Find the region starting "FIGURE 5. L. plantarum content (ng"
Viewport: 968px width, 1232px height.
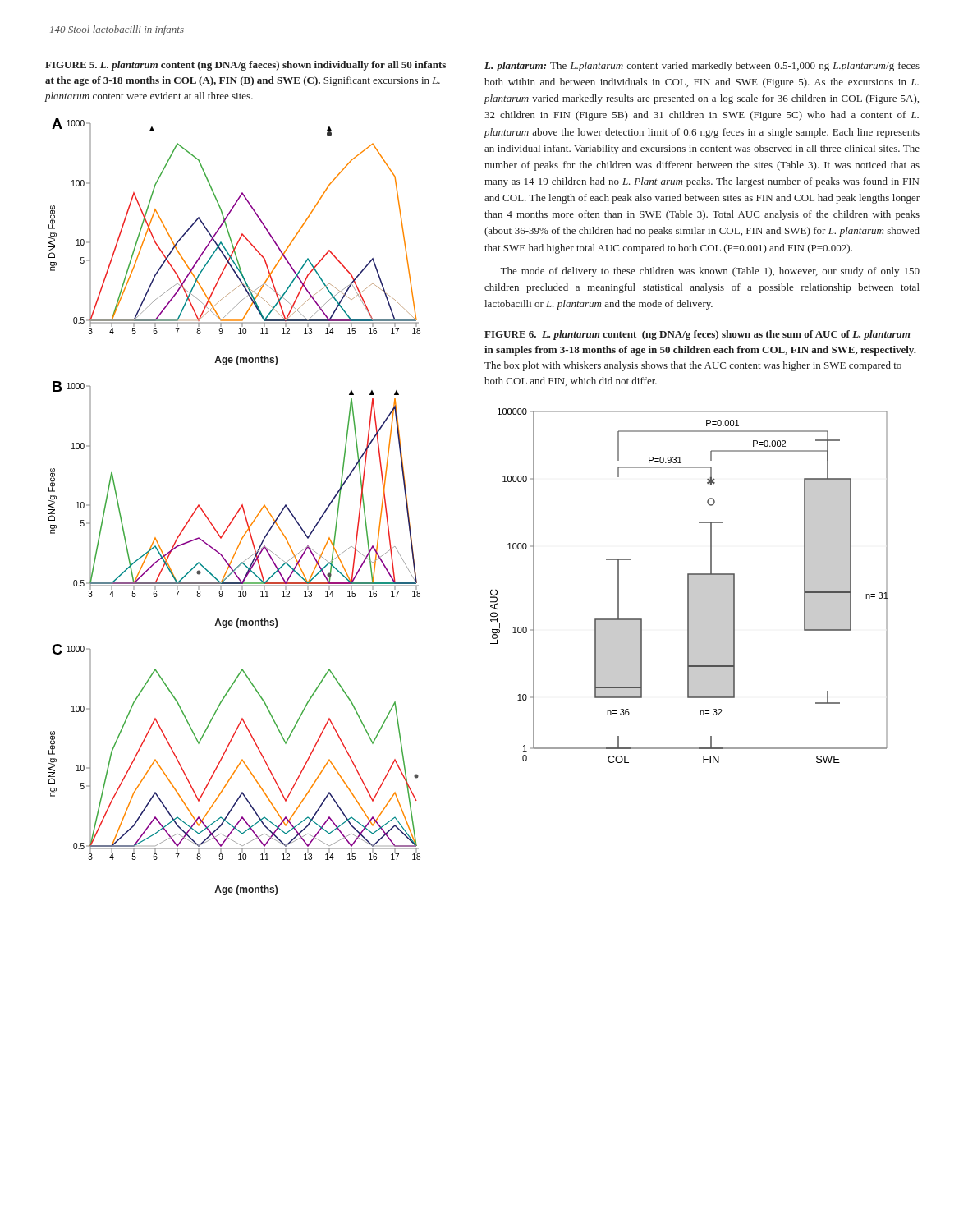tap(246, 80)
